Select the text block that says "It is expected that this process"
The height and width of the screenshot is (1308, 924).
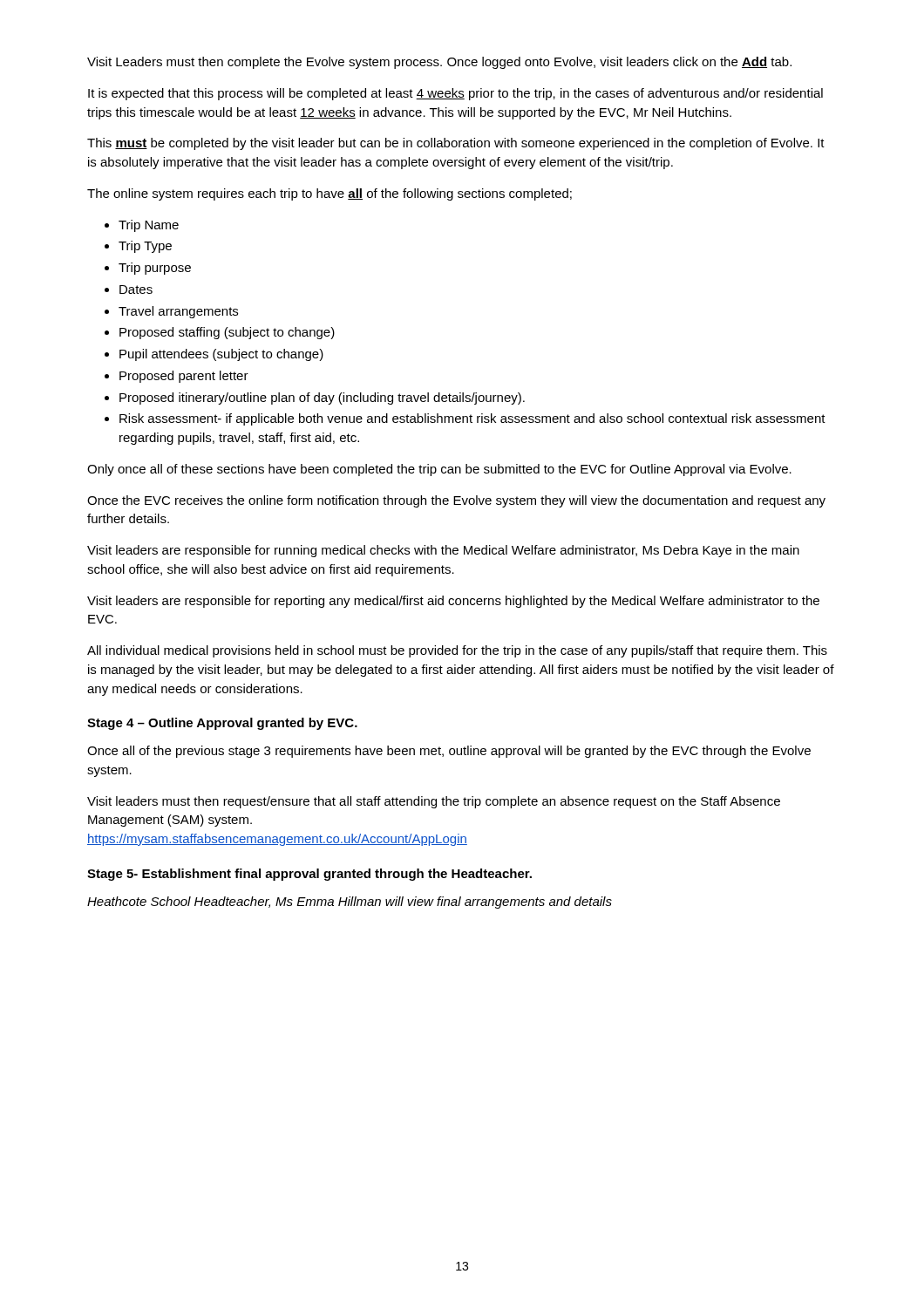(x=462, y=102)
